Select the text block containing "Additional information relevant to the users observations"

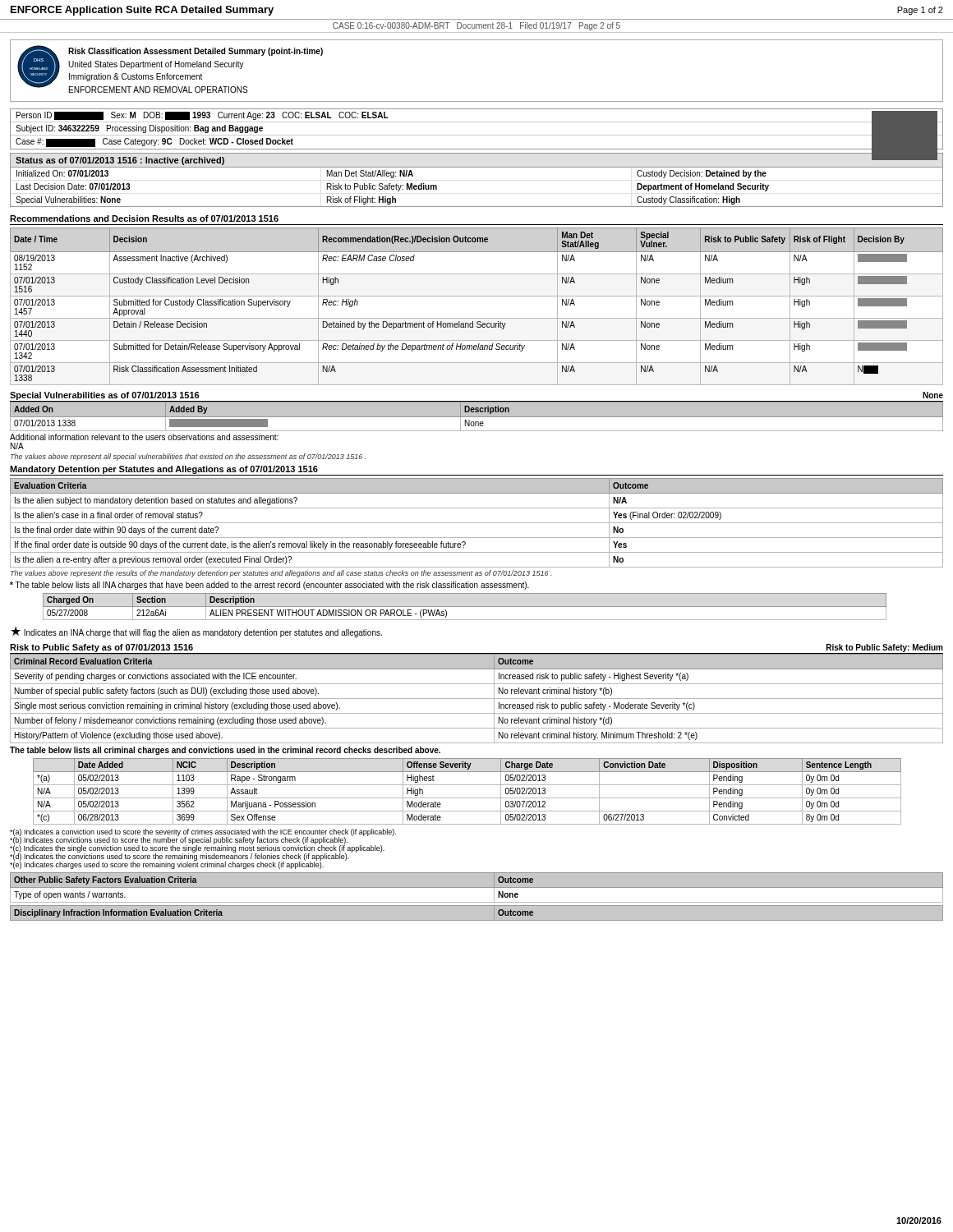coord(144,442)
